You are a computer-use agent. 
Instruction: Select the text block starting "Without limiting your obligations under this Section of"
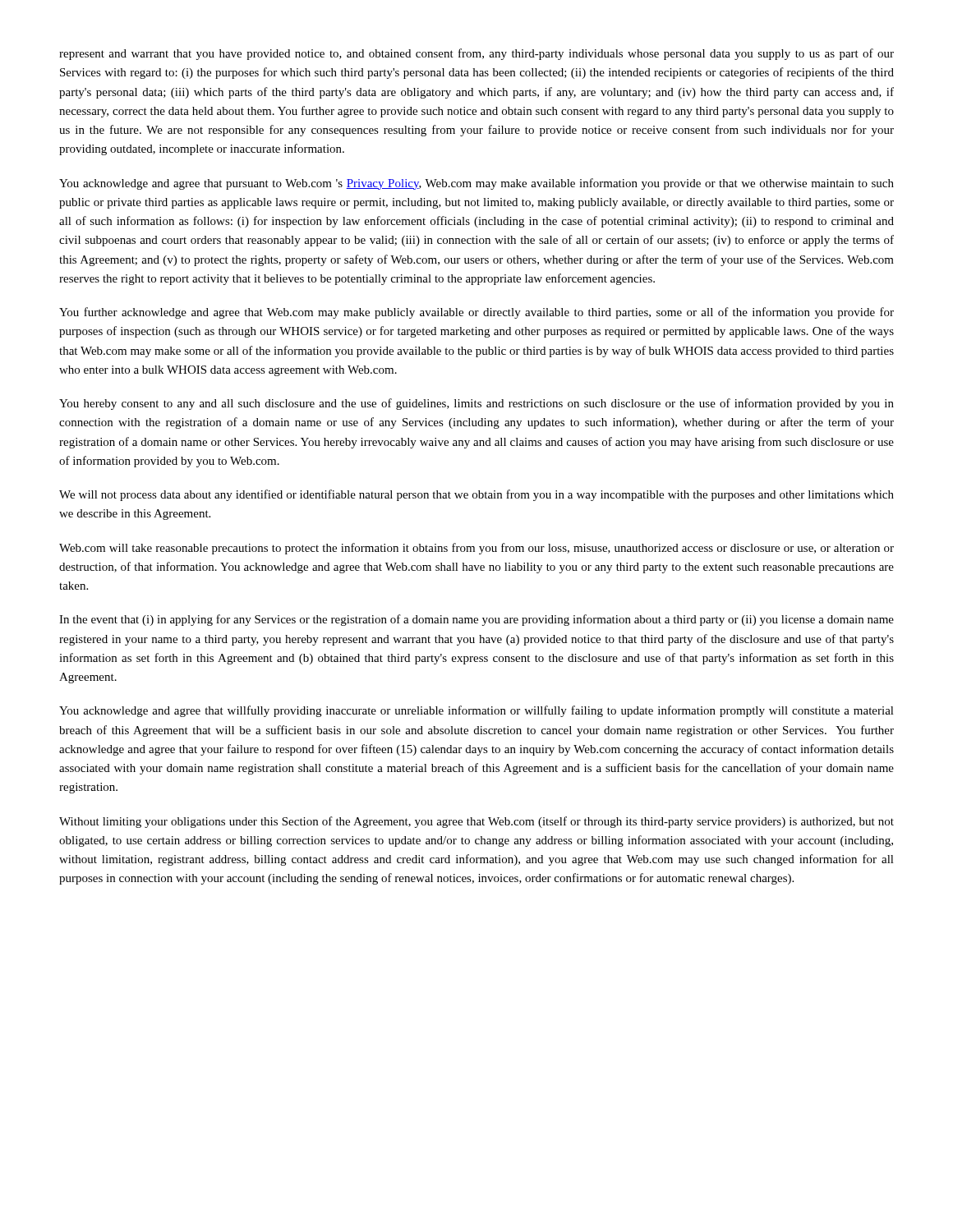(476, 850)
